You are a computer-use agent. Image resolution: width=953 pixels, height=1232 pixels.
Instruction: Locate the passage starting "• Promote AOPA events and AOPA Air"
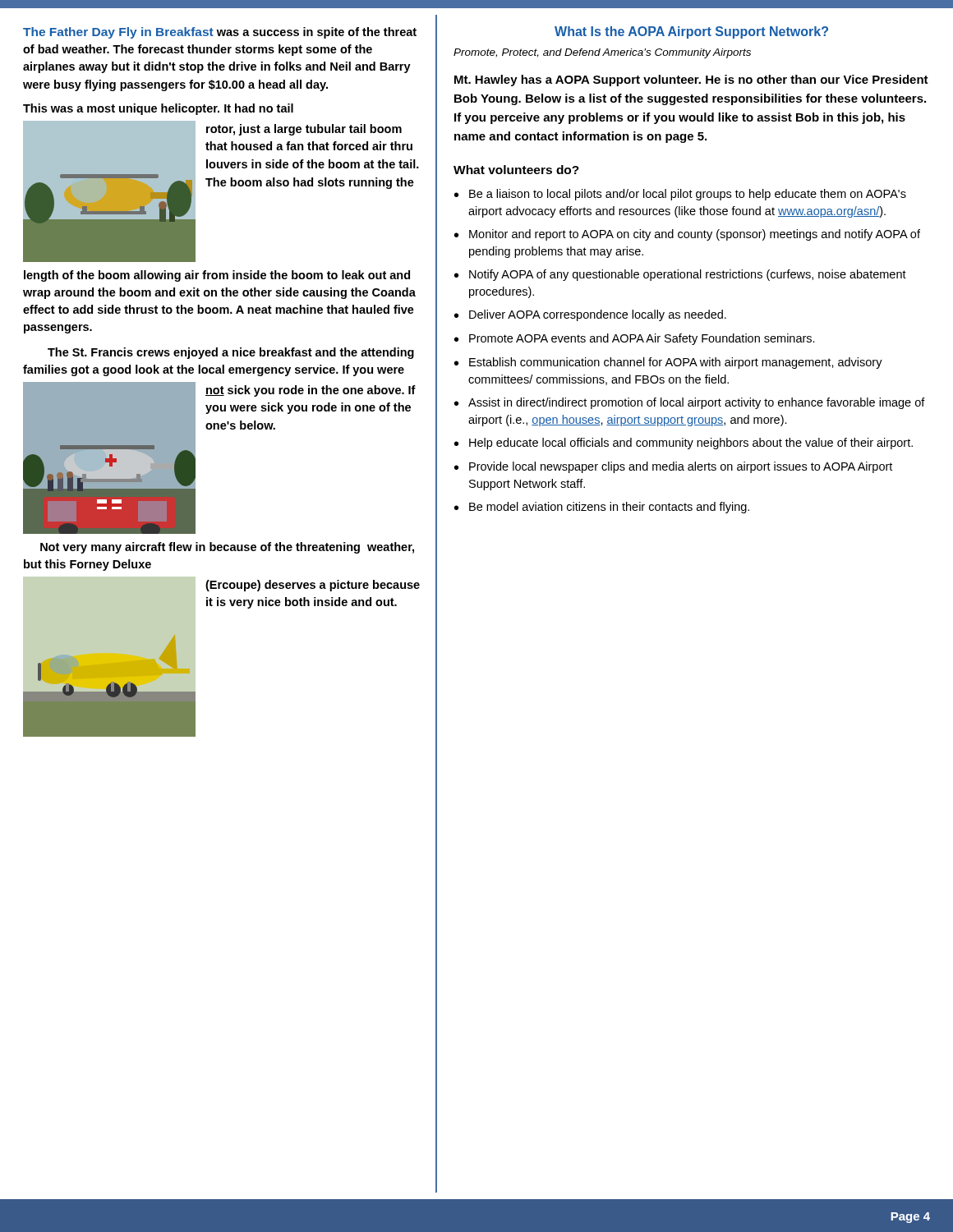(x=635, y=339)
